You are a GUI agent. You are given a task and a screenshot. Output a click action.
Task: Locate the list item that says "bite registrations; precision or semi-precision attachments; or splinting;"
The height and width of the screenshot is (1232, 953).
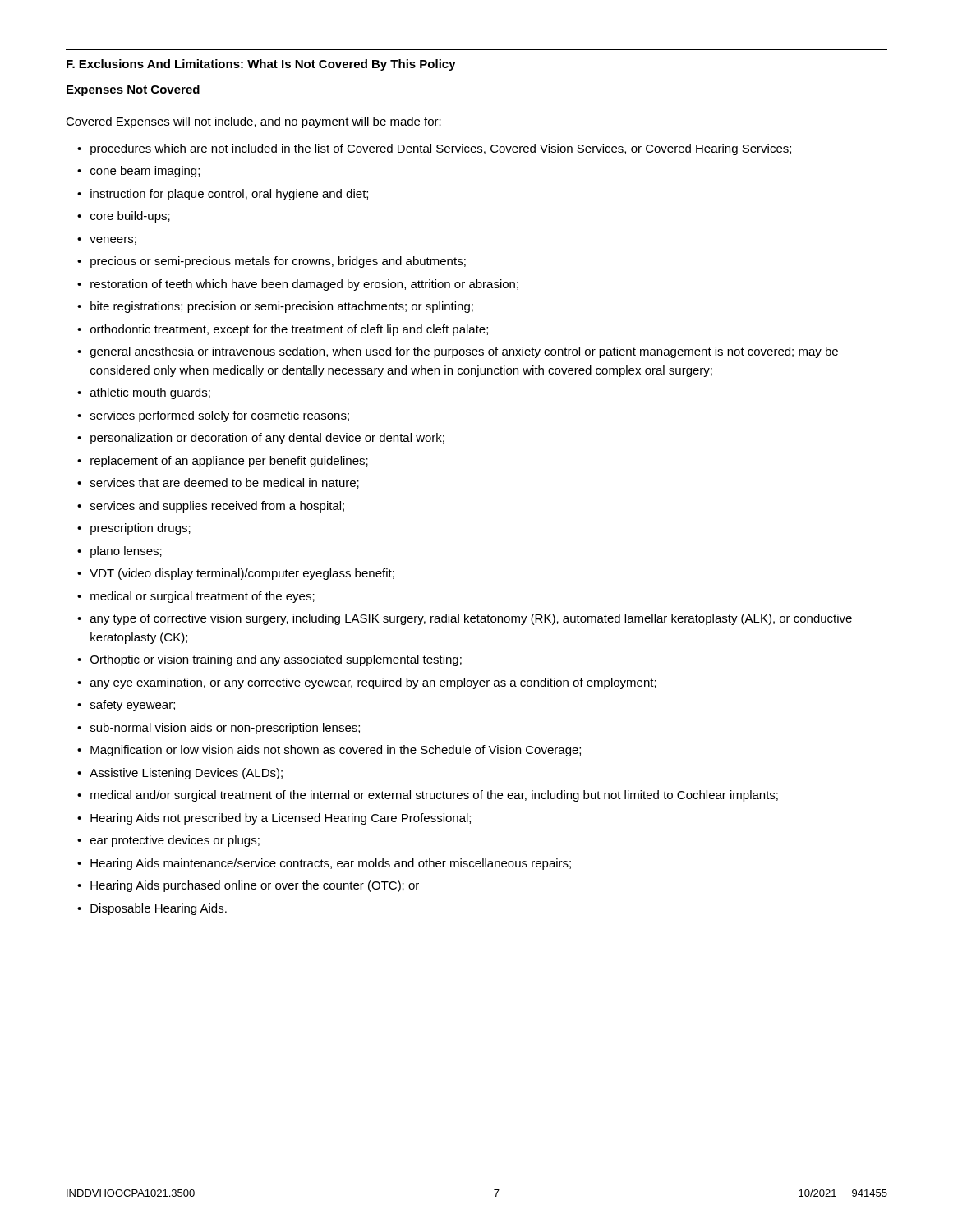[282, 307]
